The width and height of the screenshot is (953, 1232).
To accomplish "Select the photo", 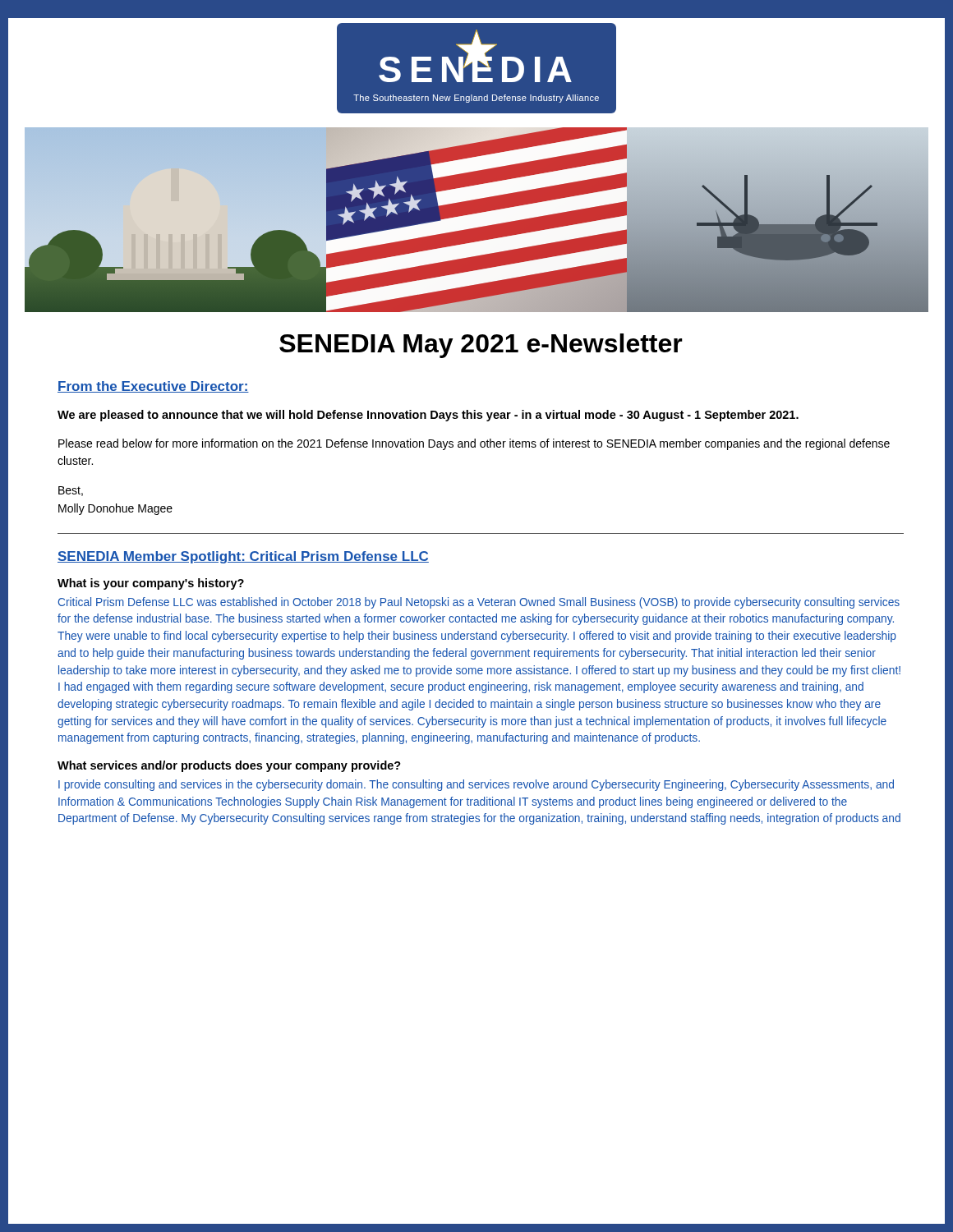I will point(476,220).
